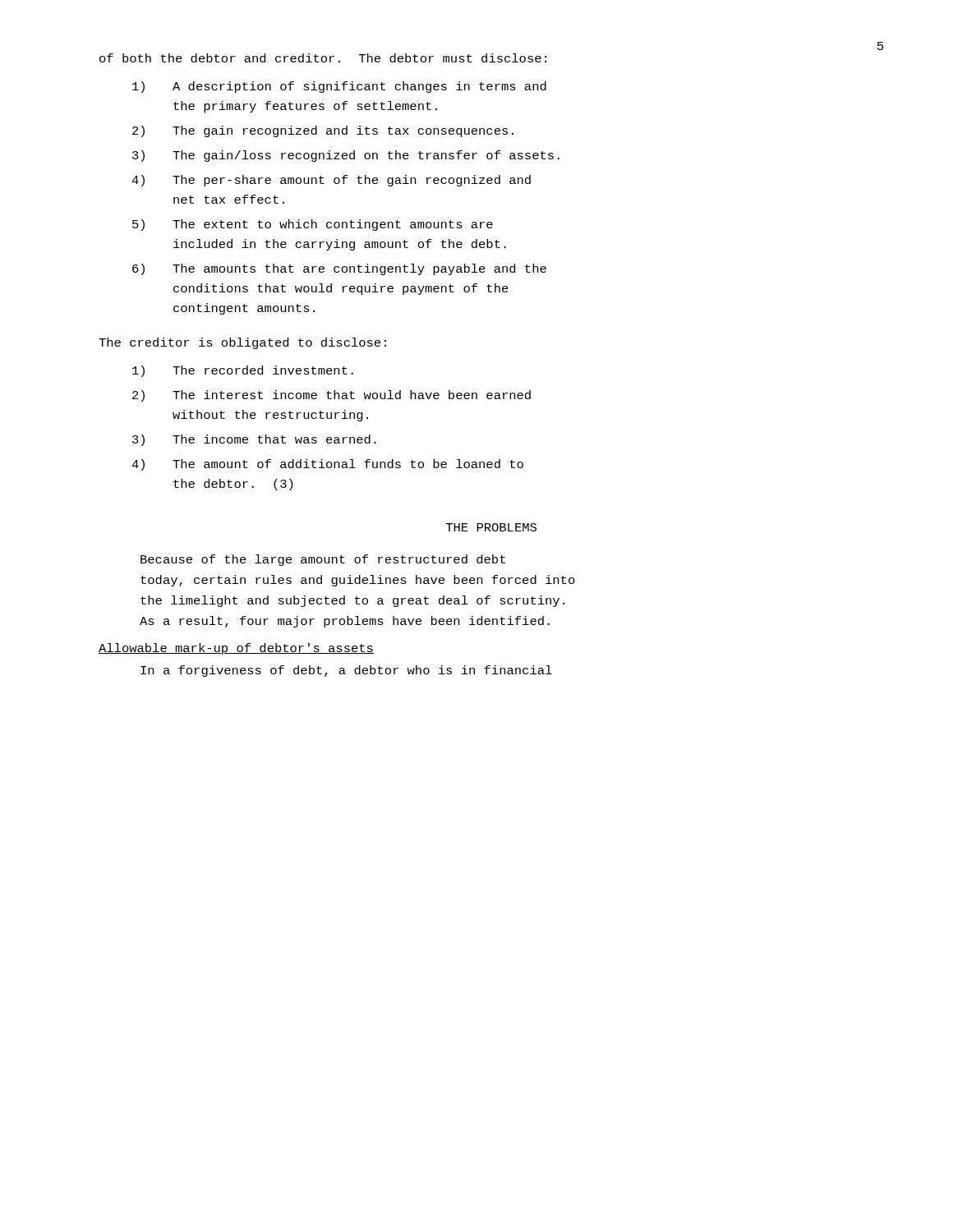Image resolution: width=958 pixels, height=1232 pixels.
Task: Select the element starting "Because of the large amount of"
Action: click(357, 591)
